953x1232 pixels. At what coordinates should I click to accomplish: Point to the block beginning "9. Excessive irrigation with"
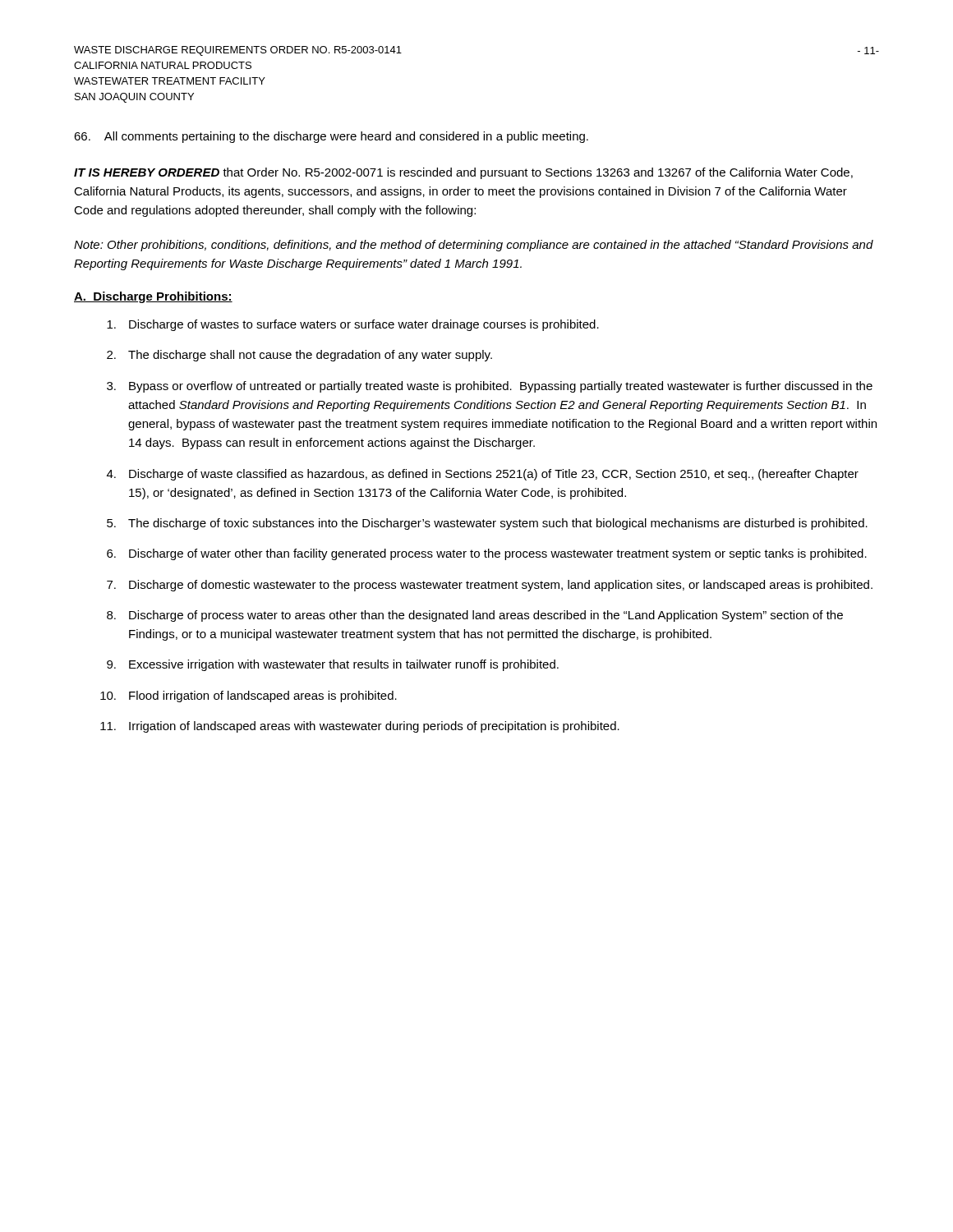click(x=476, y=664)
